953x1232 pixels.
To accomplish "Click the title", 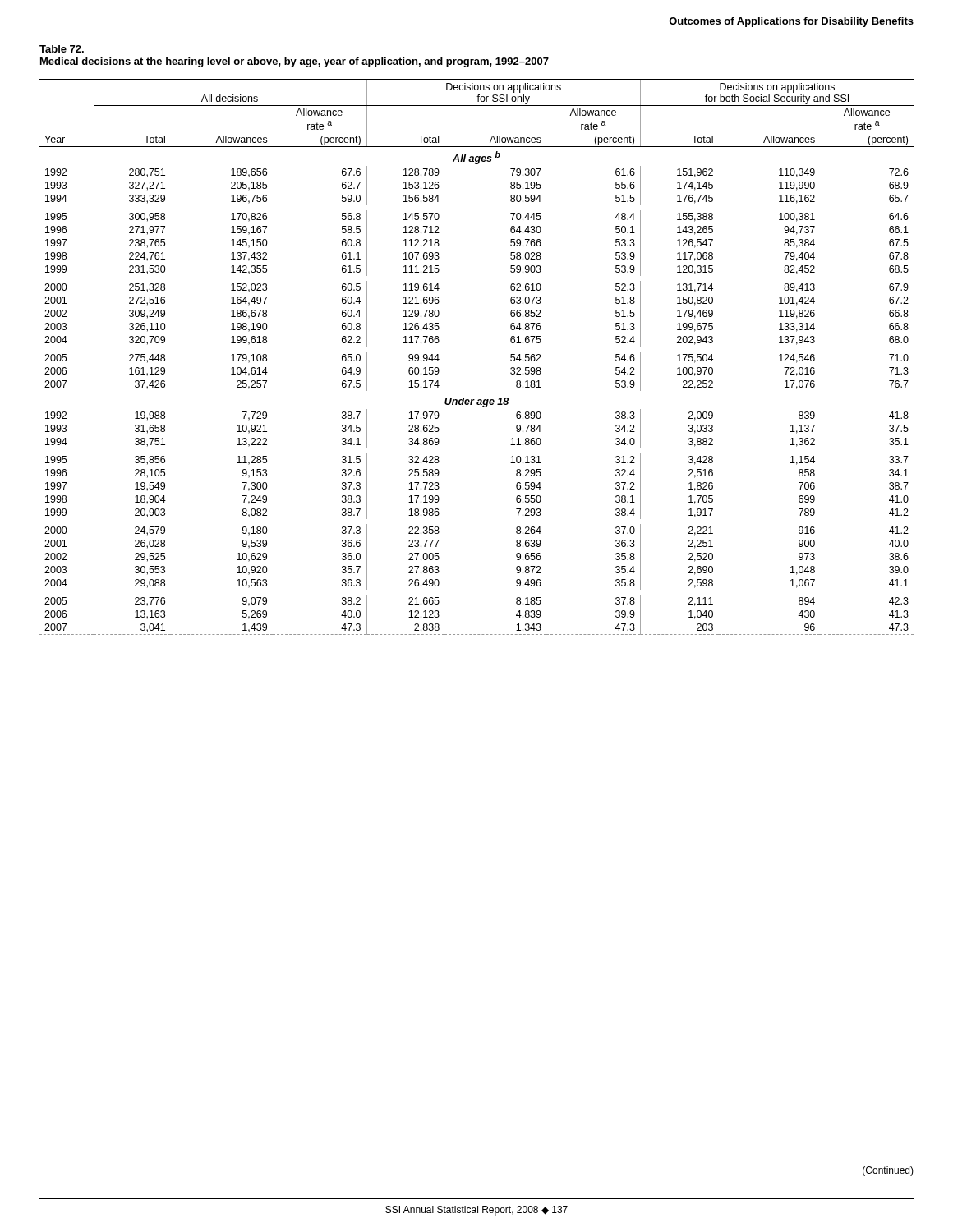I will click(x=294, y=55).
